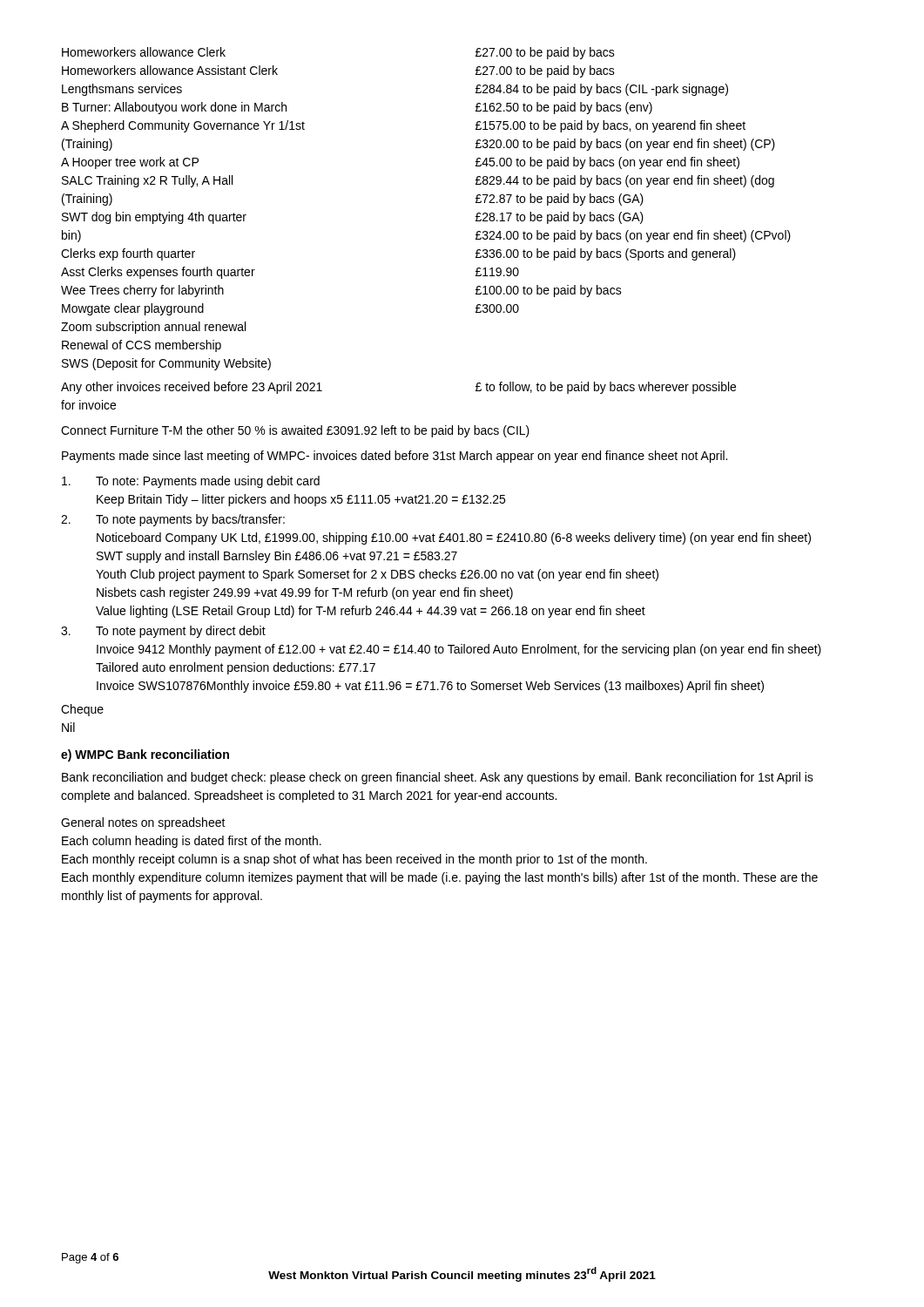Select the text starting "e) WMPC Bank reconciliation"
Viewport: 924px width, 1307px height.
point(145,755)
